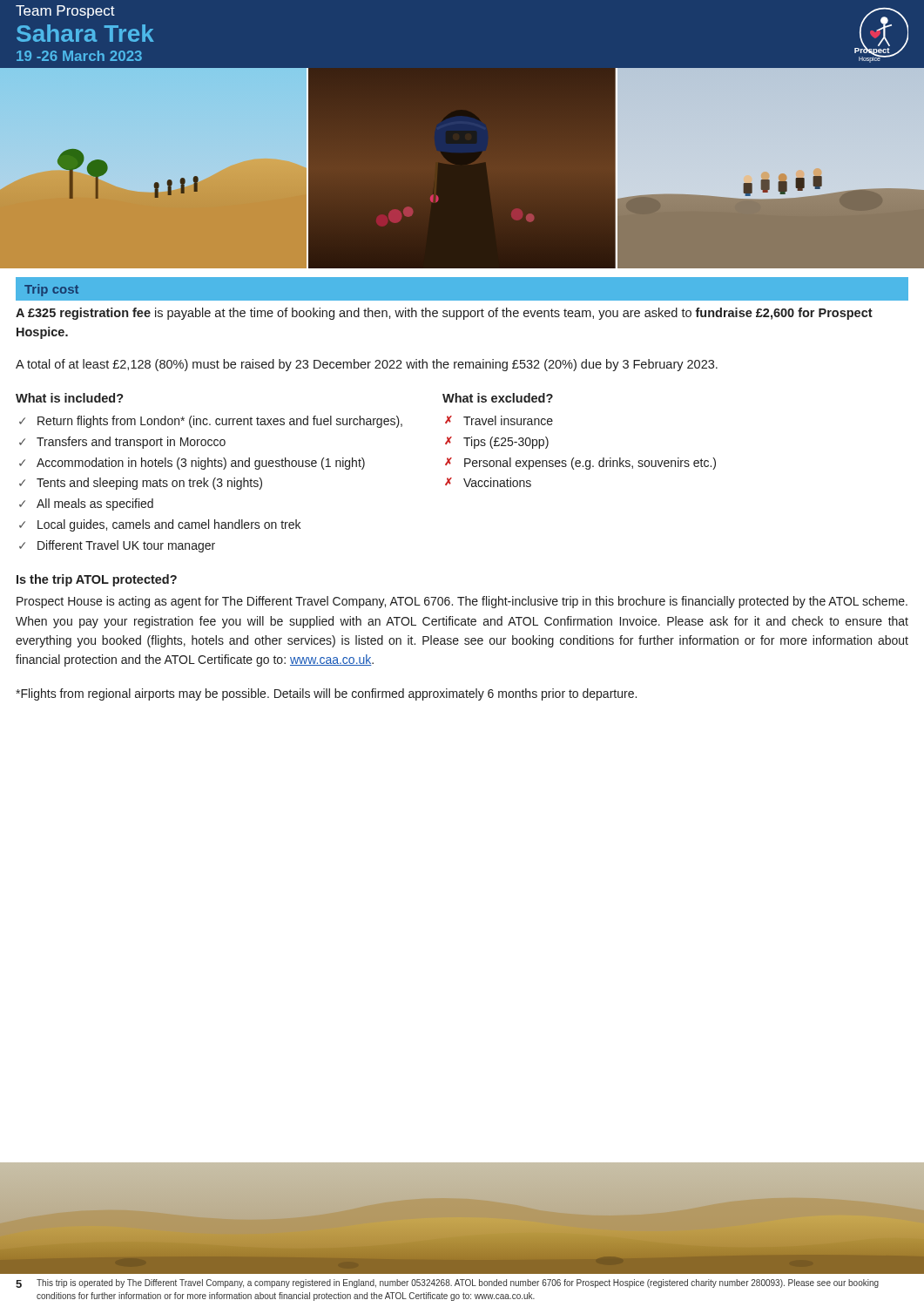Select the list item that says "✓ Transfers and"
This screenshot has height=1307, width=924.
[x=122, y=443]
